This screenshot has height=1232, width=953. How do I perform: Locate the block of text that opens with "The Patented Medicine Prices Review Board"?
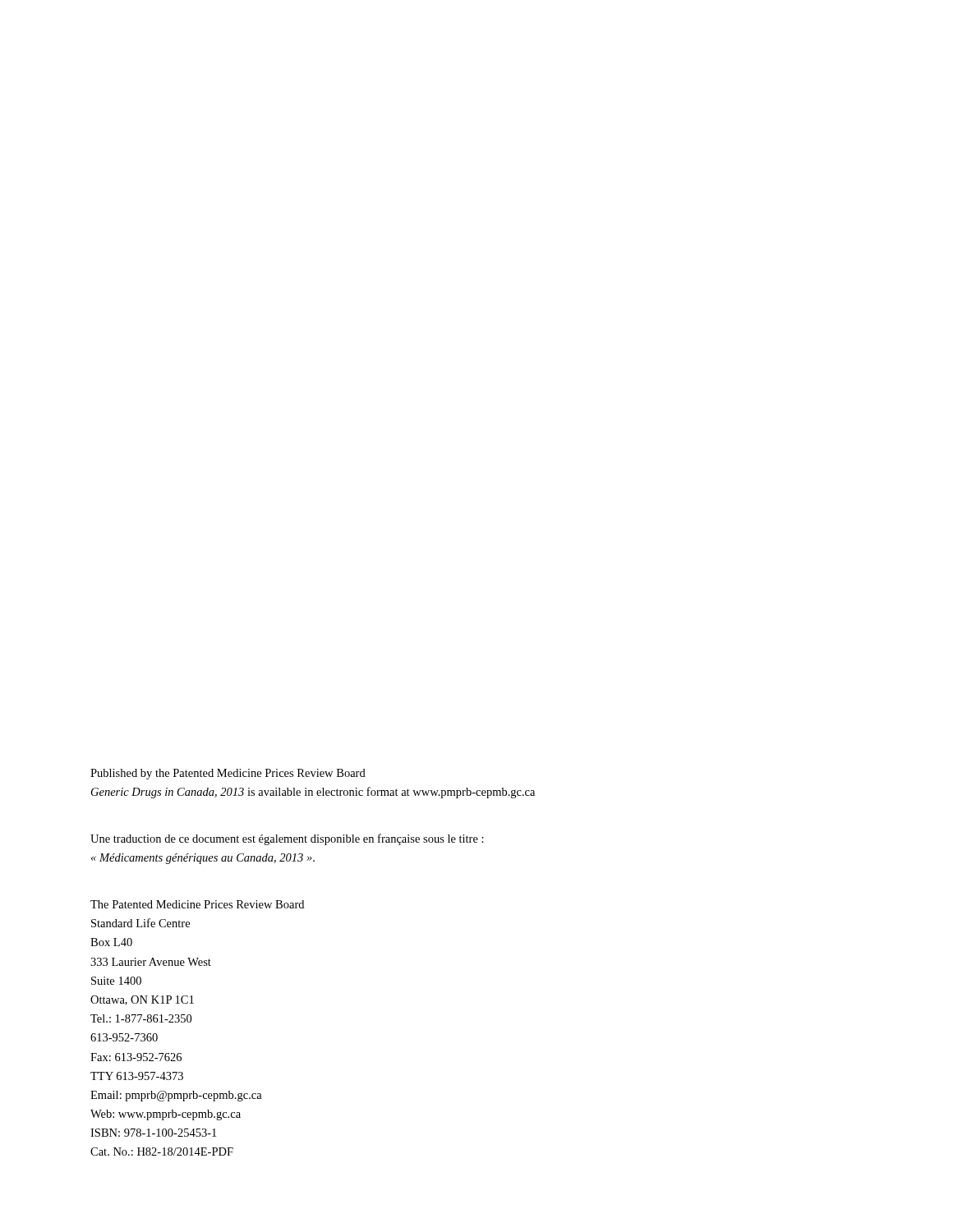pyautogui.click(x=197, y=1028)
